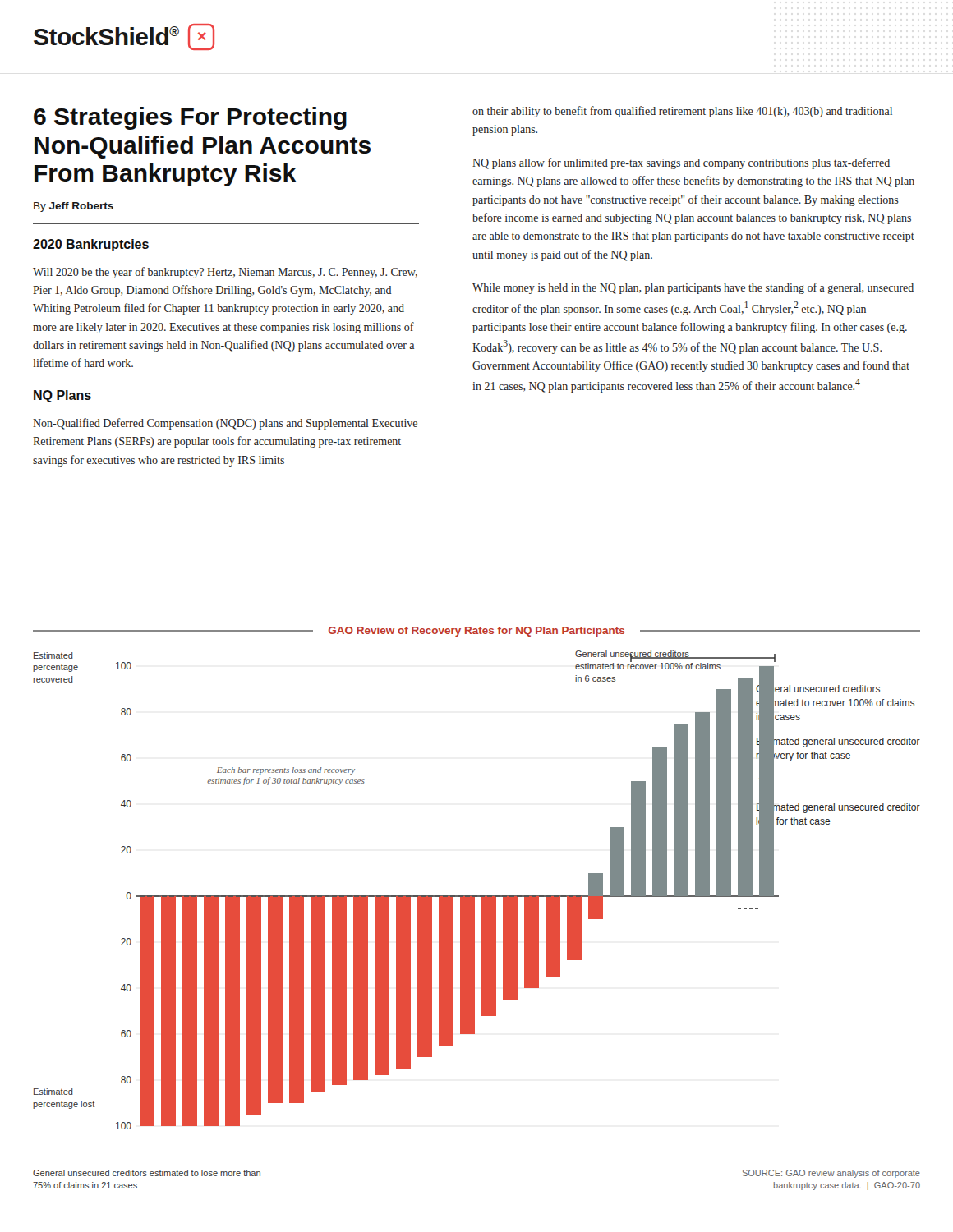Point to the region starting "General unsecured creditors estimated to lose more than75%"
Image resolution: width=953 pixels, height=1232 pixels.
[147, 1179]
